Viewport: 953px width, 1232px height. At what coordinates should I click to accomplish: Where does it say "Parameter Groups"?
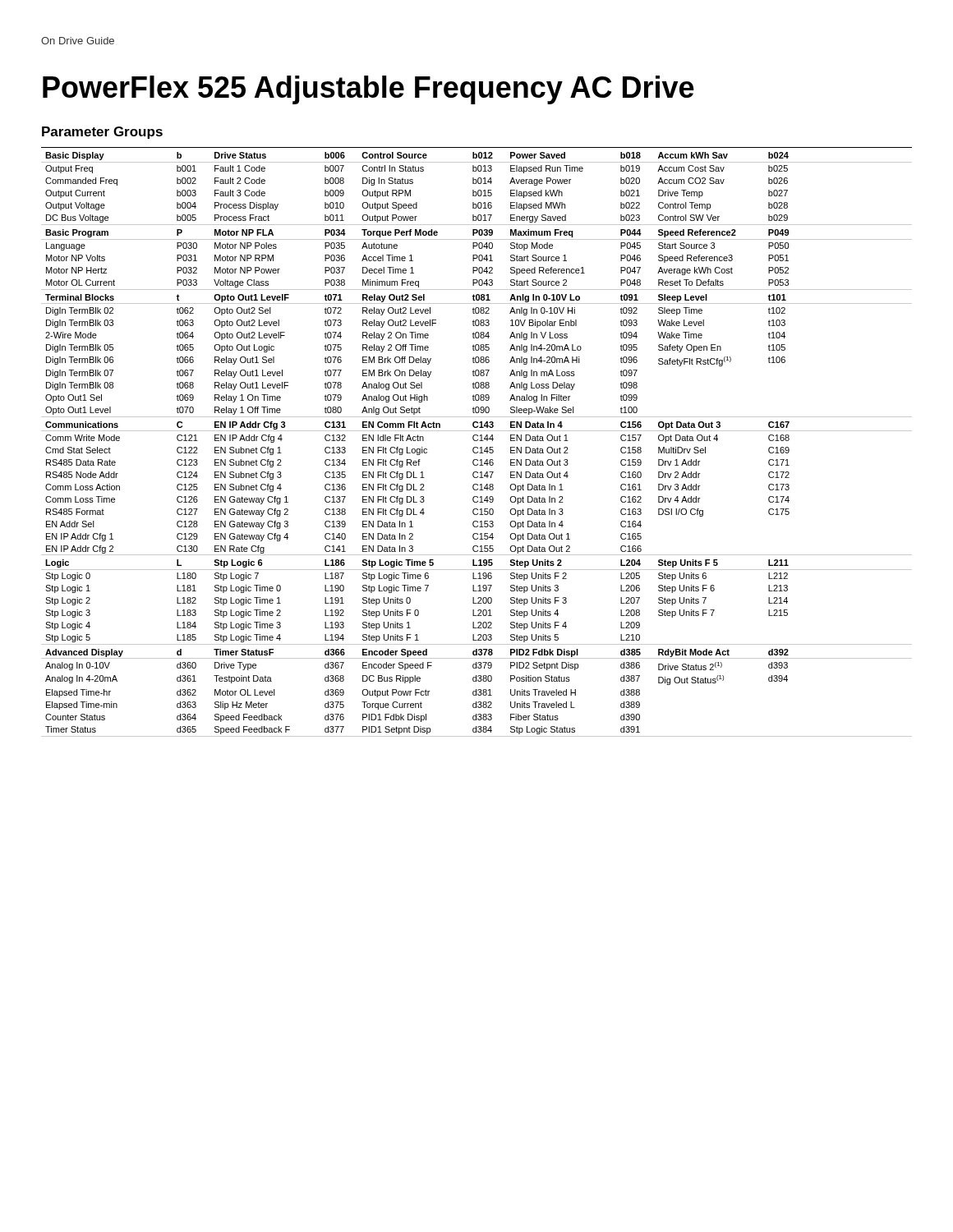pos(102,132)
